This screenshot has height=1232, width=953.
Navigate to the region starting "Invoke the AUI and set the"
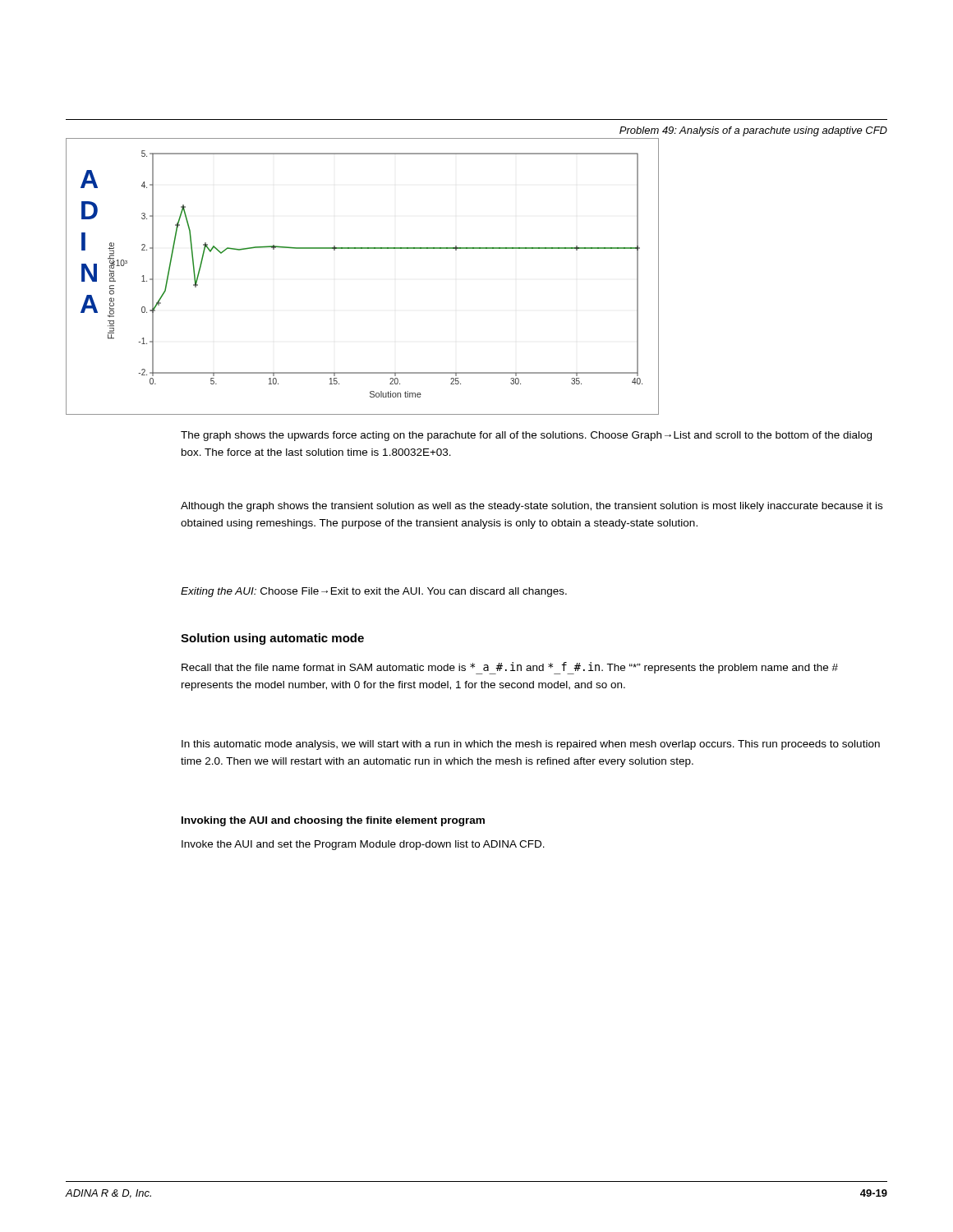point(363,844)
